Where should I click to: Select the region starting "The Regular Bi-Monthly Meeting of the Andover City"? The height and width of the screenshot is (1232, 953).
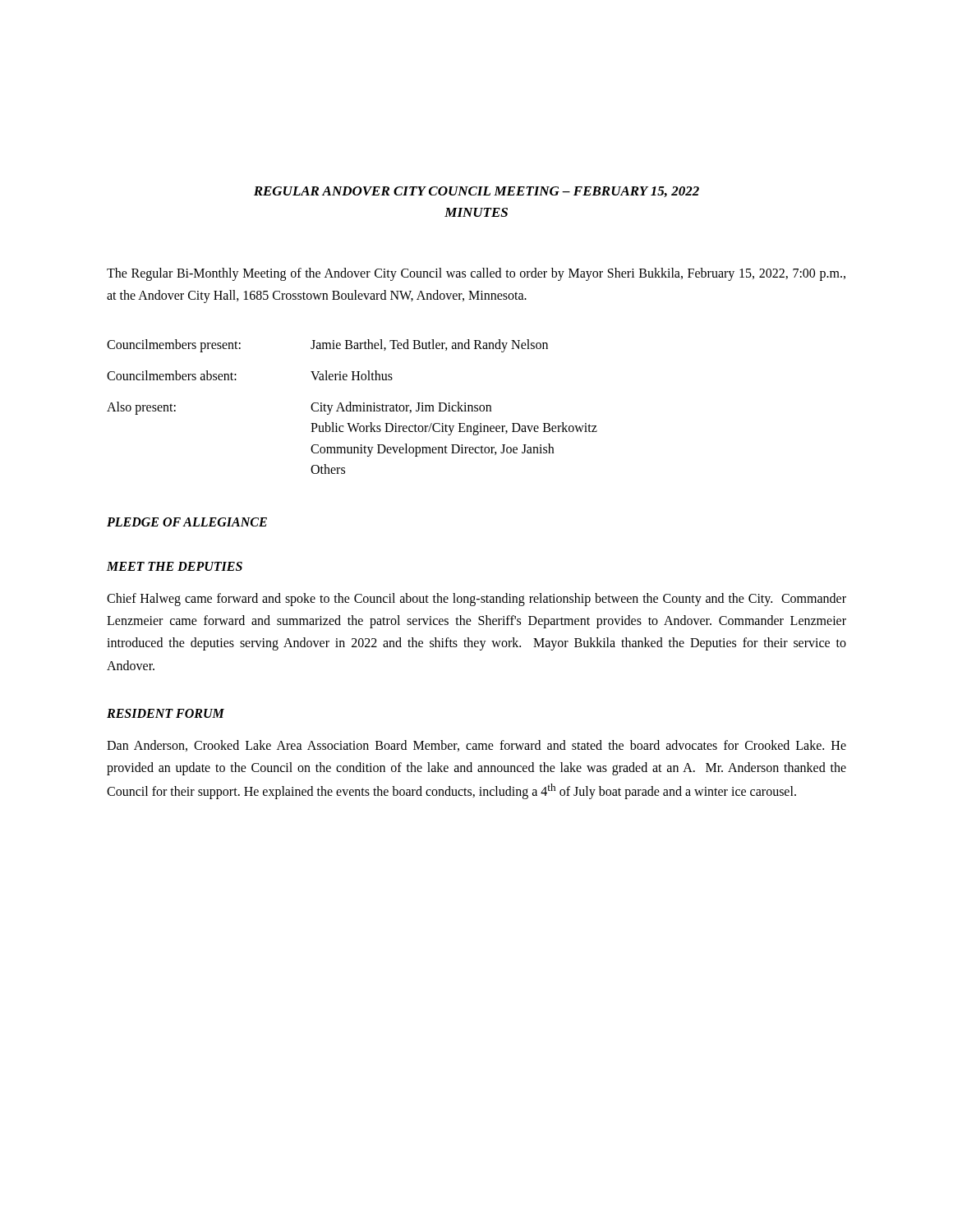point(476,284)
